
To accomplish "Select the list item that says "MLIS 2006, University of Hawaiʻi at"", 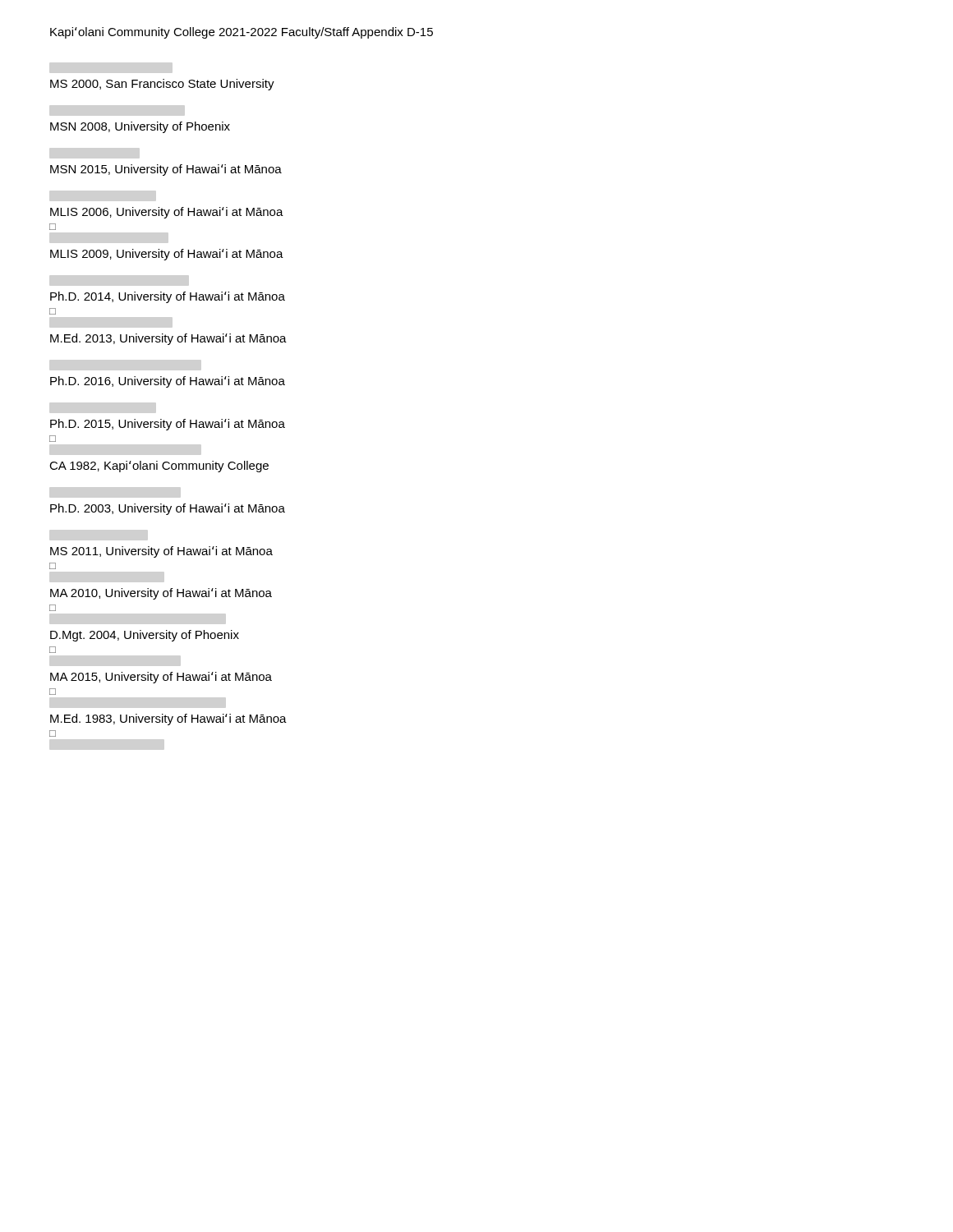I will coord(167,213).
